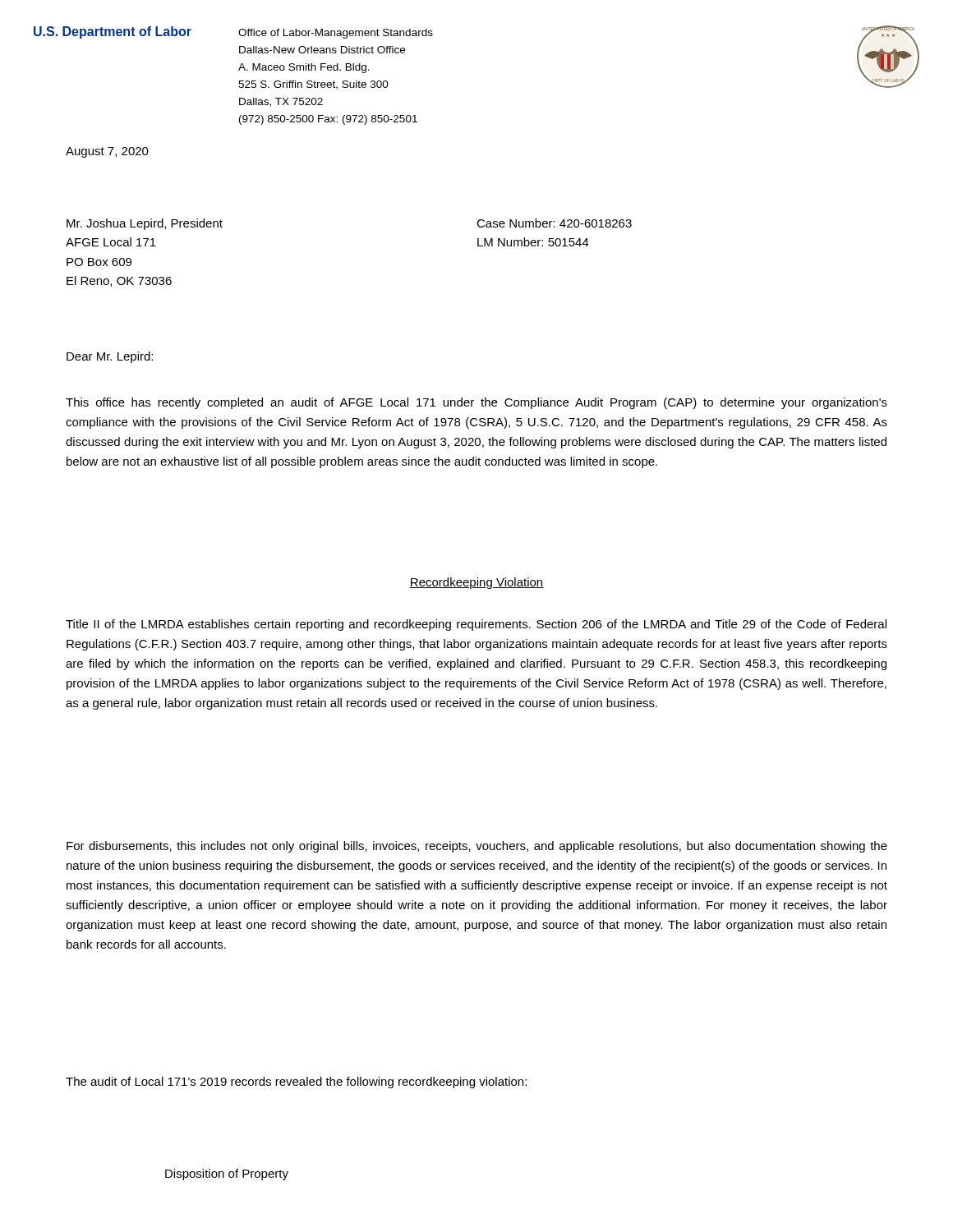Click on the element starting "This office has recently completed an audit"

click(476, 432)
